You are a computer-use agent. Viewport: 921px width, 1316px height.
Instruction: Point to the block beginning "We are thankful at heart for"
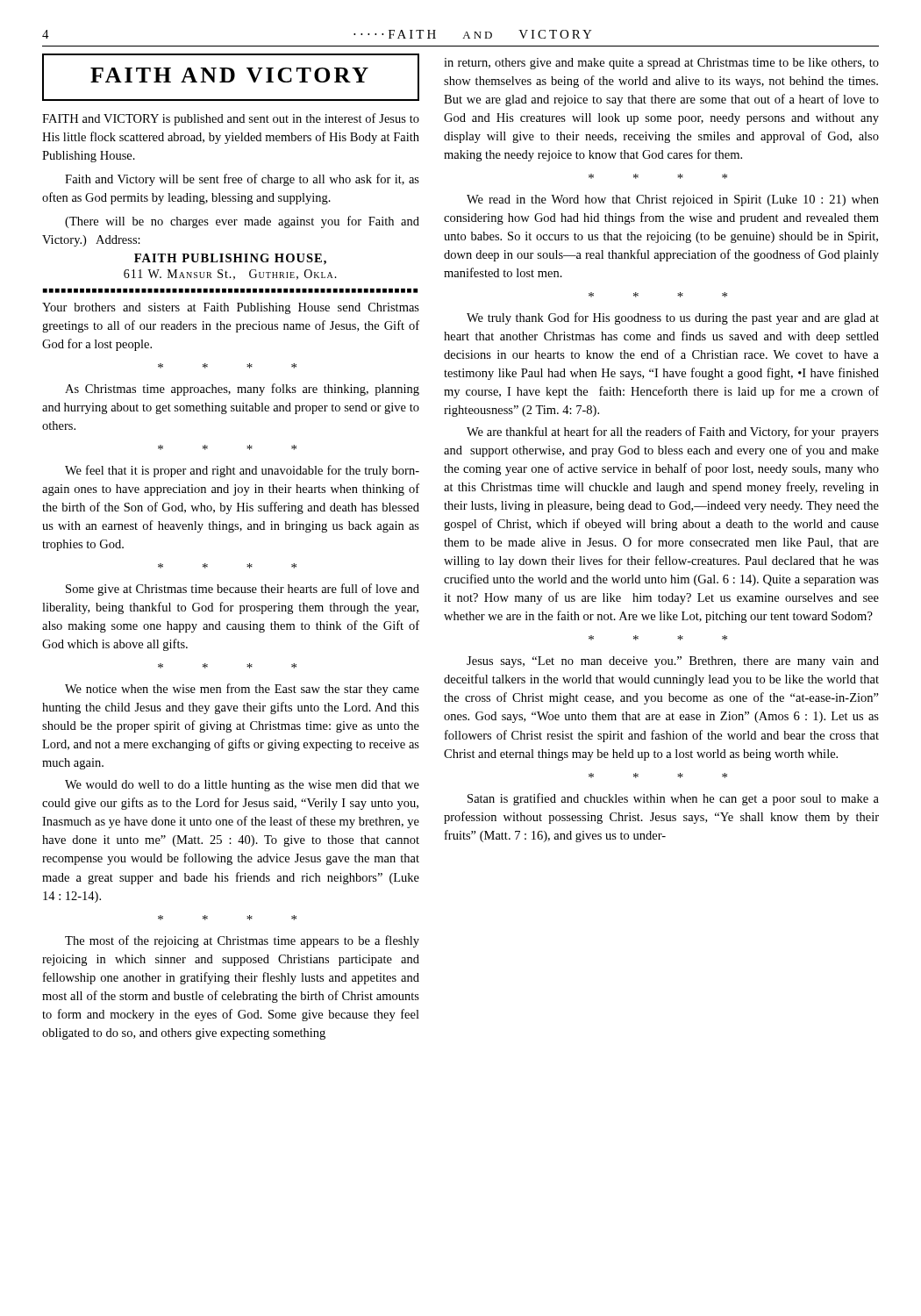[661, 524]
